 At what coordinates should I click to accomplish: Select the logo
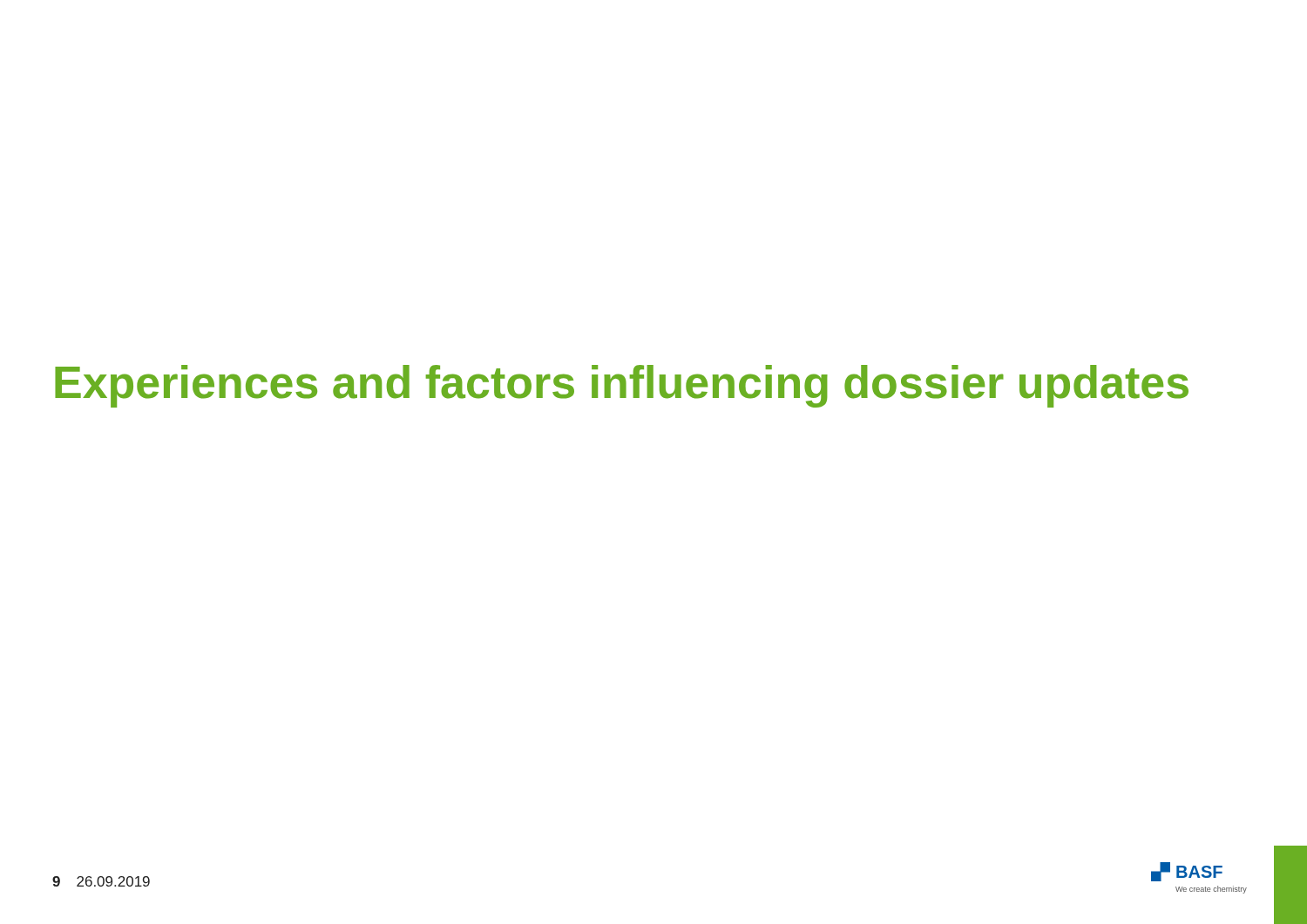click(1216, 885)
